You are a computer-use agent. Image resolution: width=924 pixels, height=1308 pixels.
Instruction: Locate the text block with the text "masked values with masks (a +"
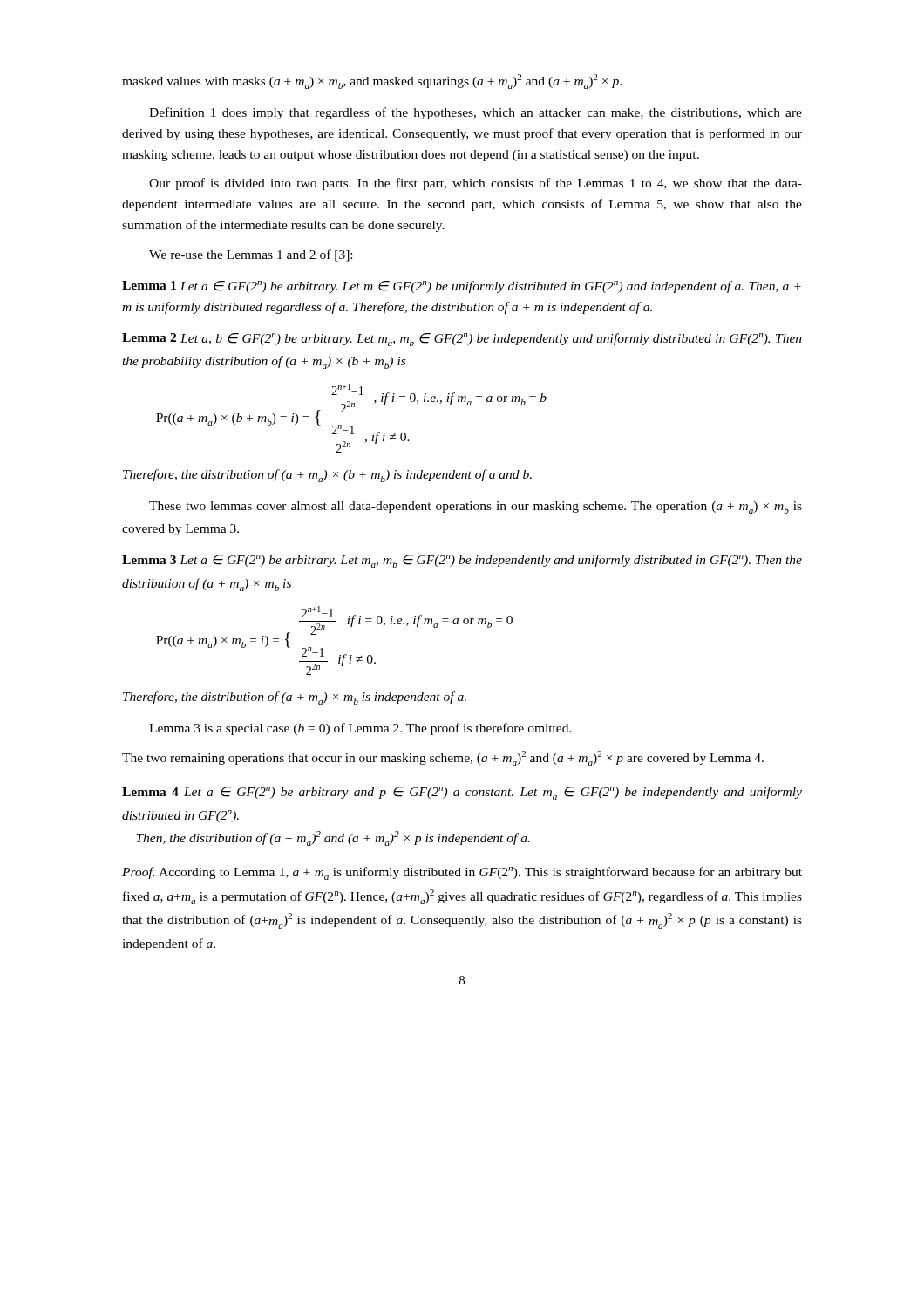click(462, 167)
